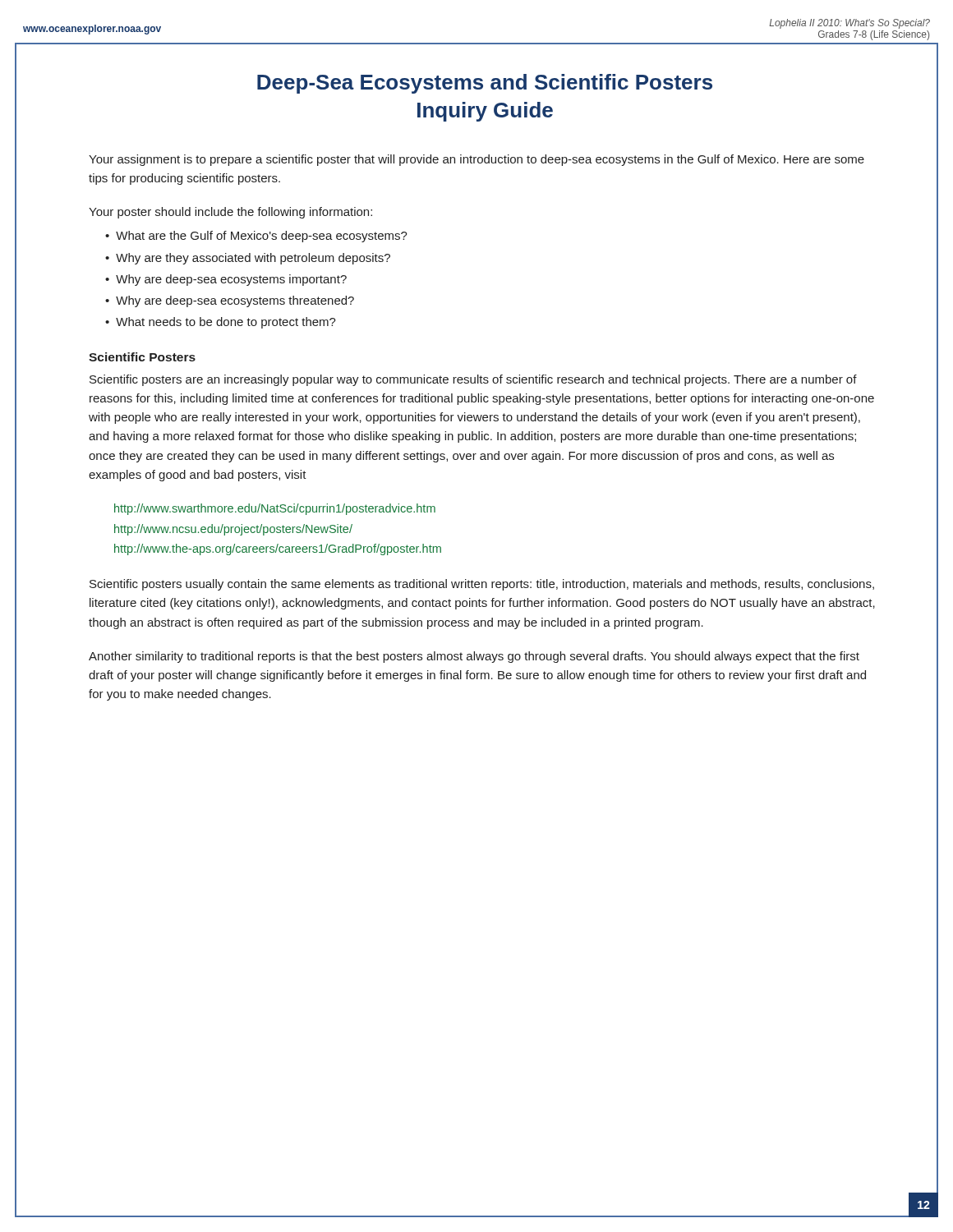Find the text block that says "Scientific posters are an increasingly popular"
The height and width of the screenshot is (1232, 953).
coord(482,426)
